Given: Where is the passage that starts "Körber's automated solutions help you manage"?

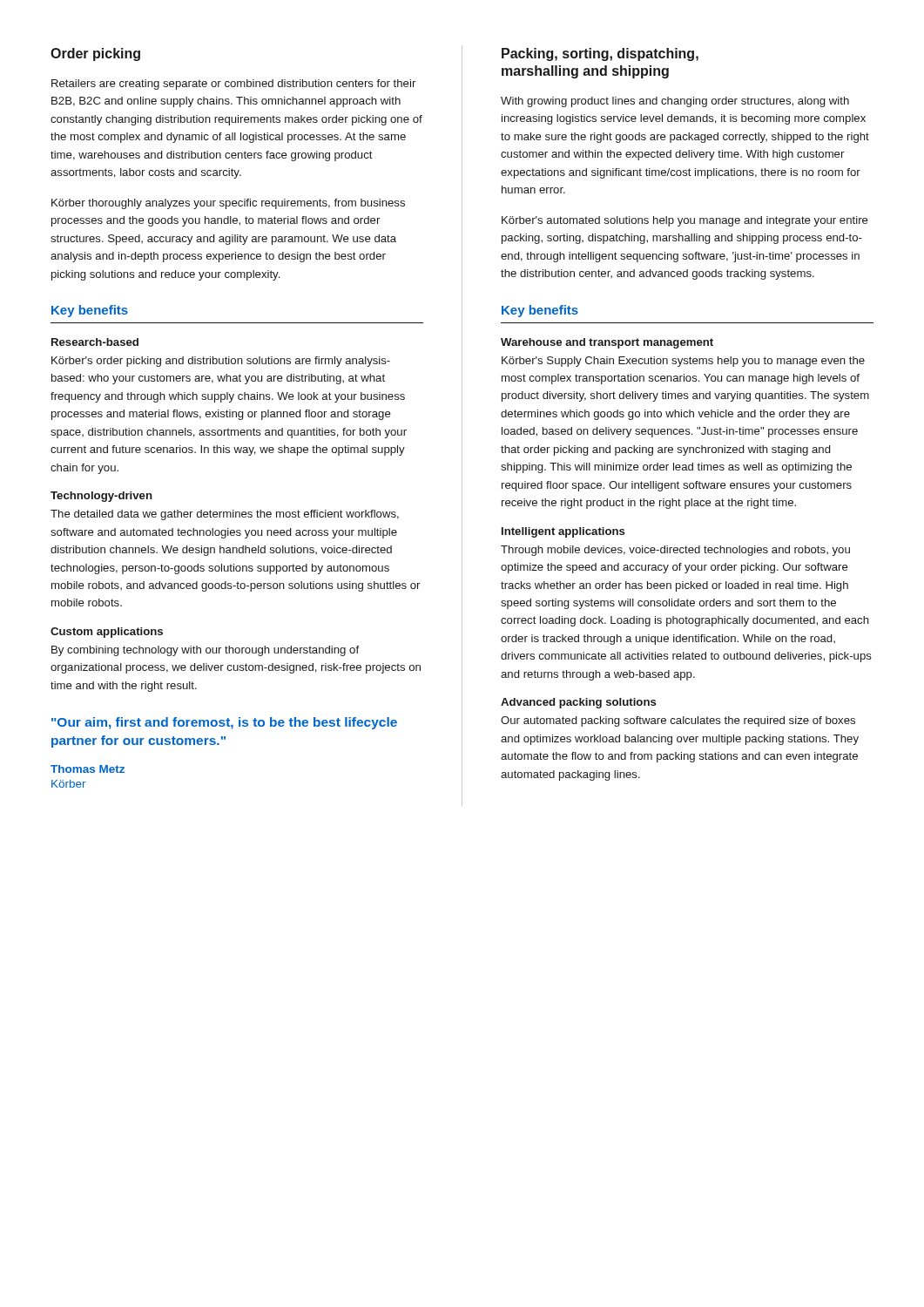Looking at the screenshot, I should (687, 247).
